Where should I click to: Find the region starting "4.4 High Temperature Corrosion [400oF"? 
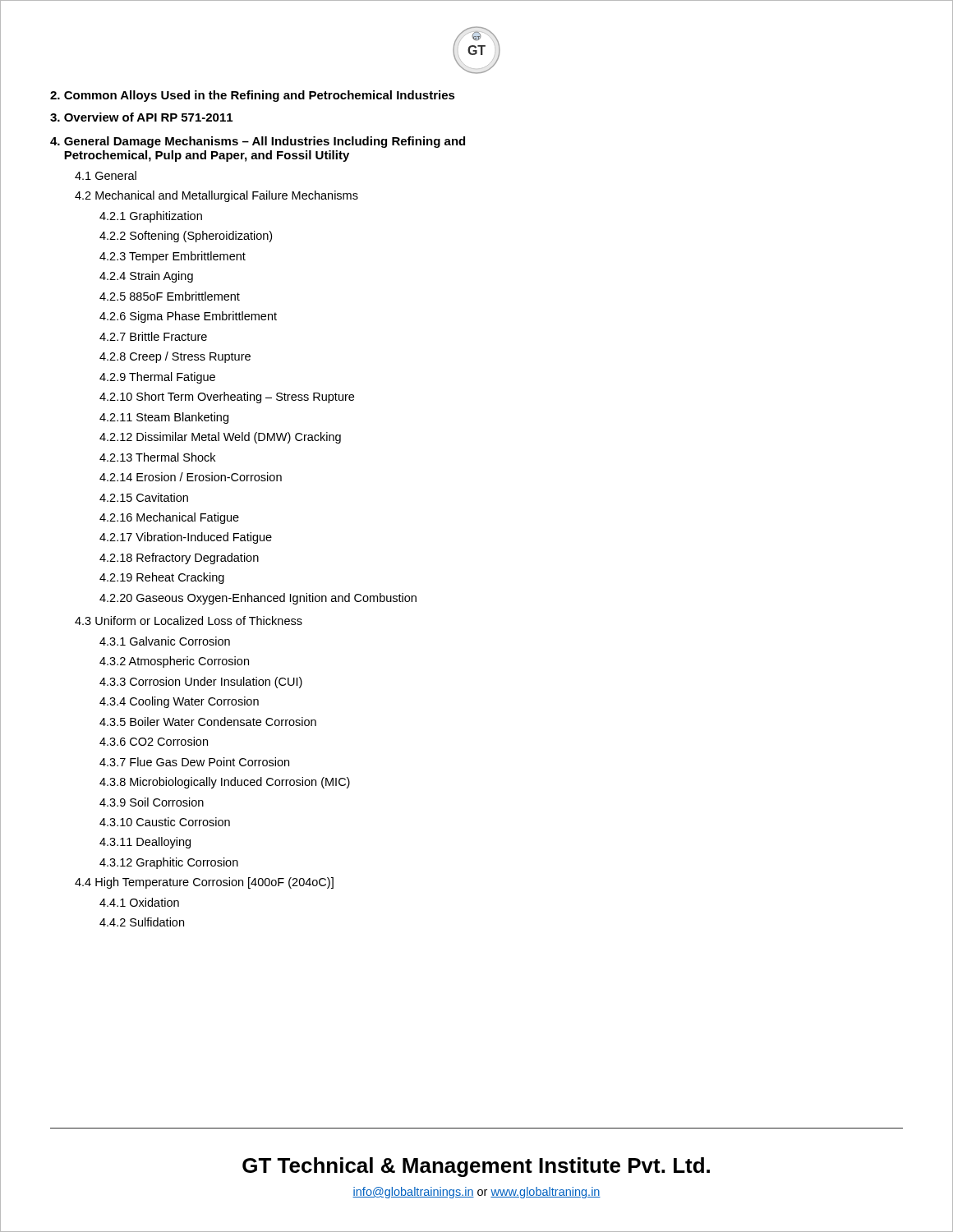point(204,882)
